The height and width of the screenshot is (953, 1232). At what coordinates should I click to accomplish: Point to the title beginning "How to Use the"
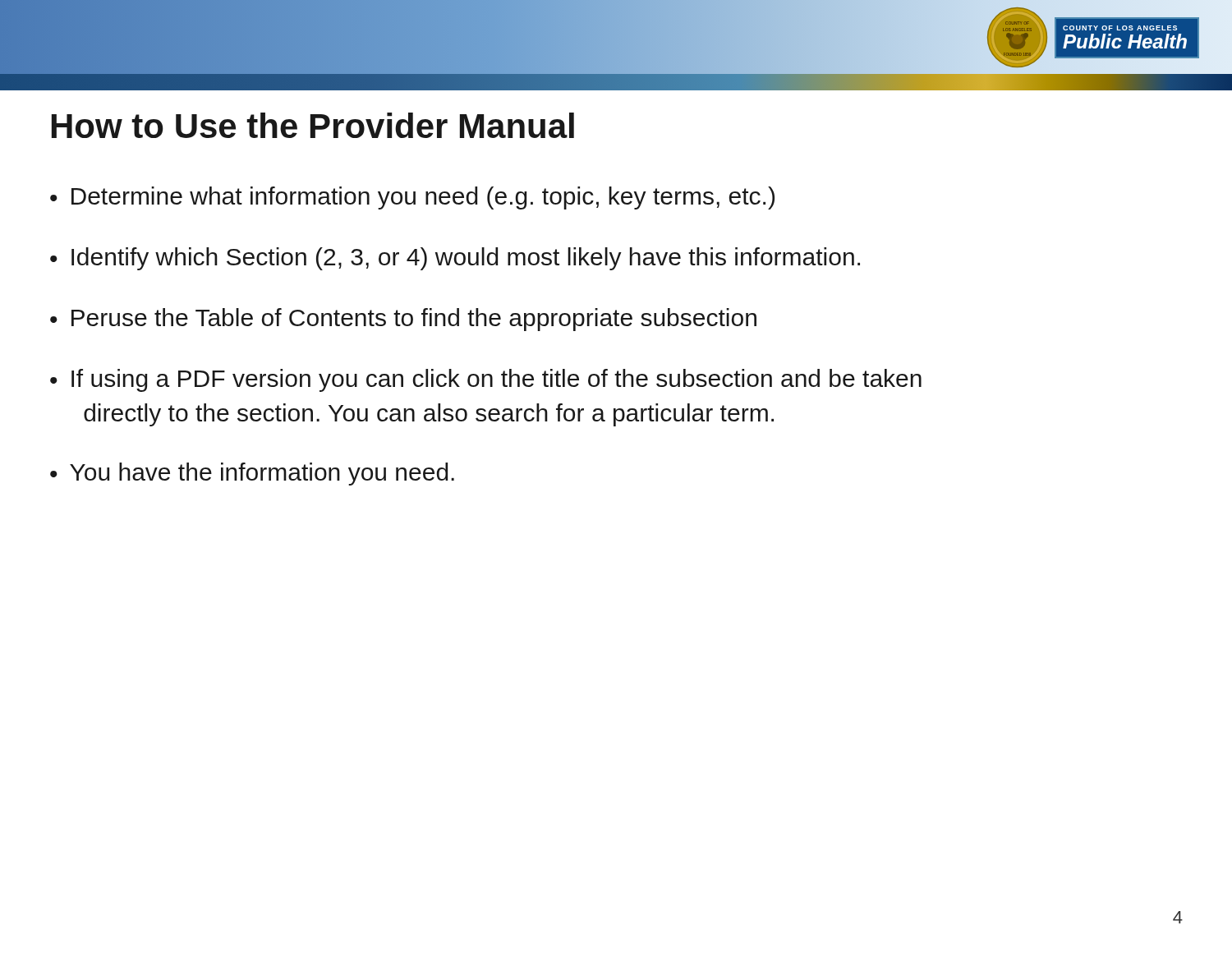(313, 126)
